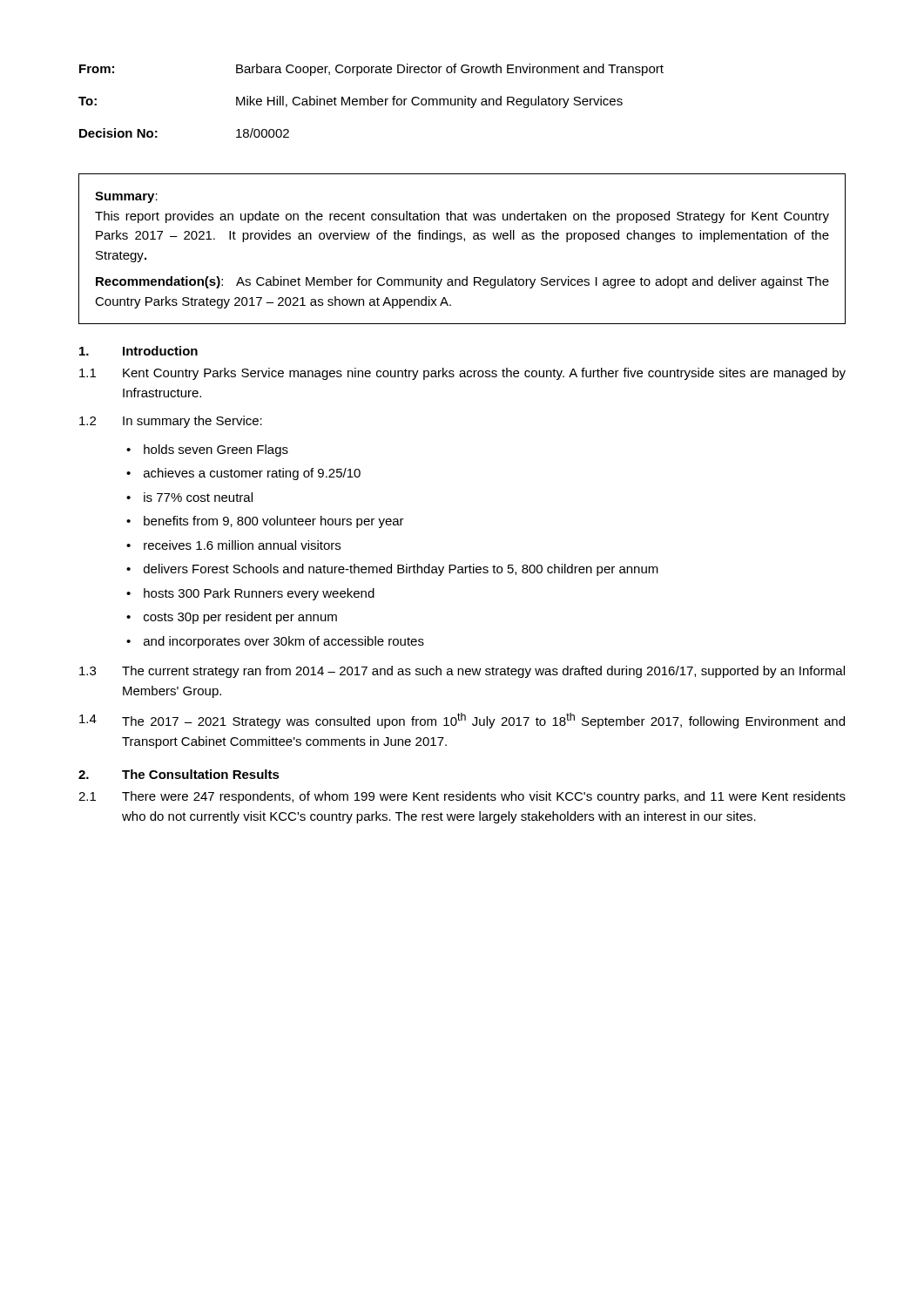This screenshot has width=924, height=1307.
Task: Click on the section header that says "2. The Consultation Results"
Action: (x=179, y=774)
